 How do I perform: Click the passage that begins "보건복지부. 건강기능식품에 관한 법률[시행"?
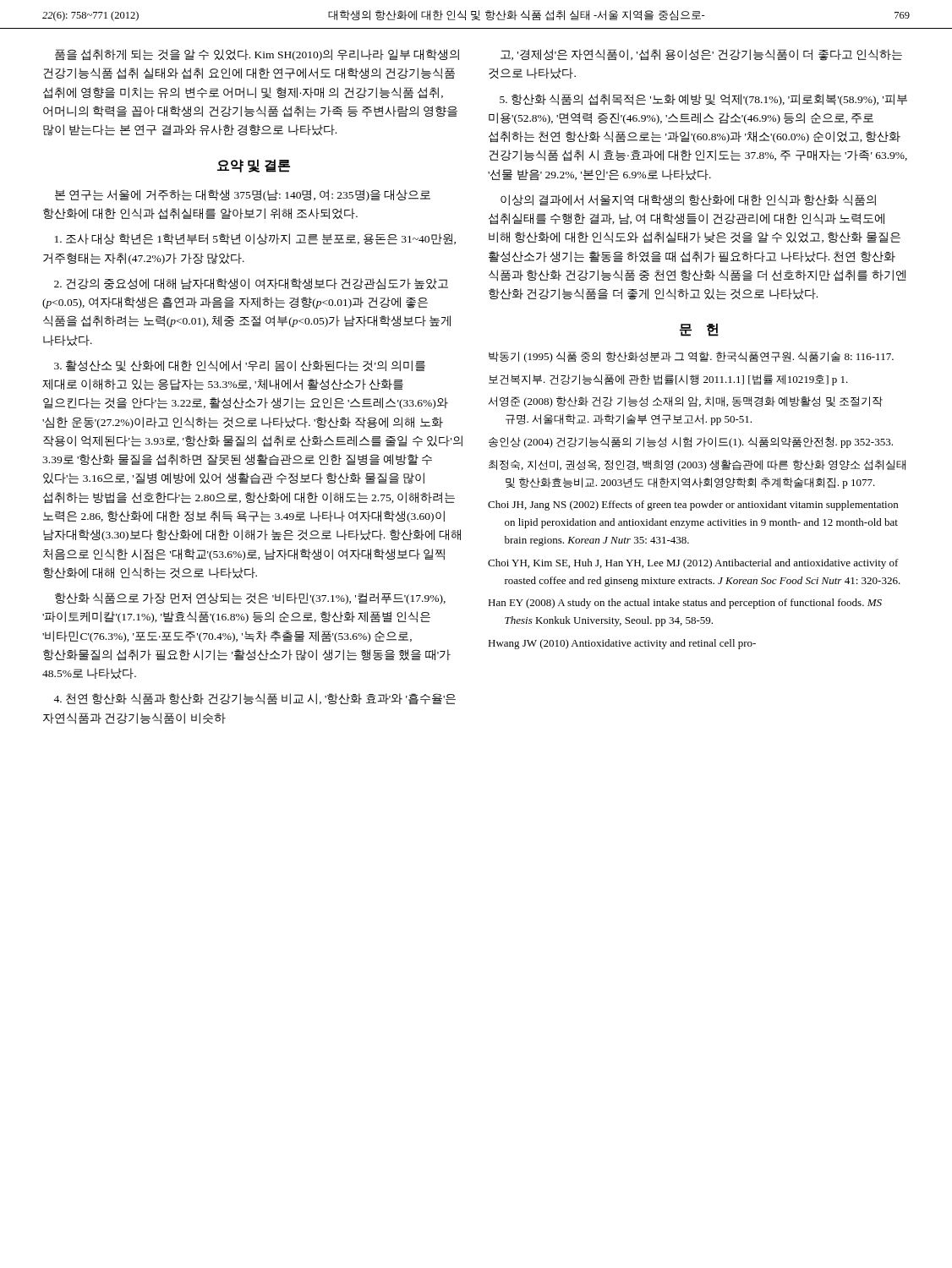(x=668, y=379)
